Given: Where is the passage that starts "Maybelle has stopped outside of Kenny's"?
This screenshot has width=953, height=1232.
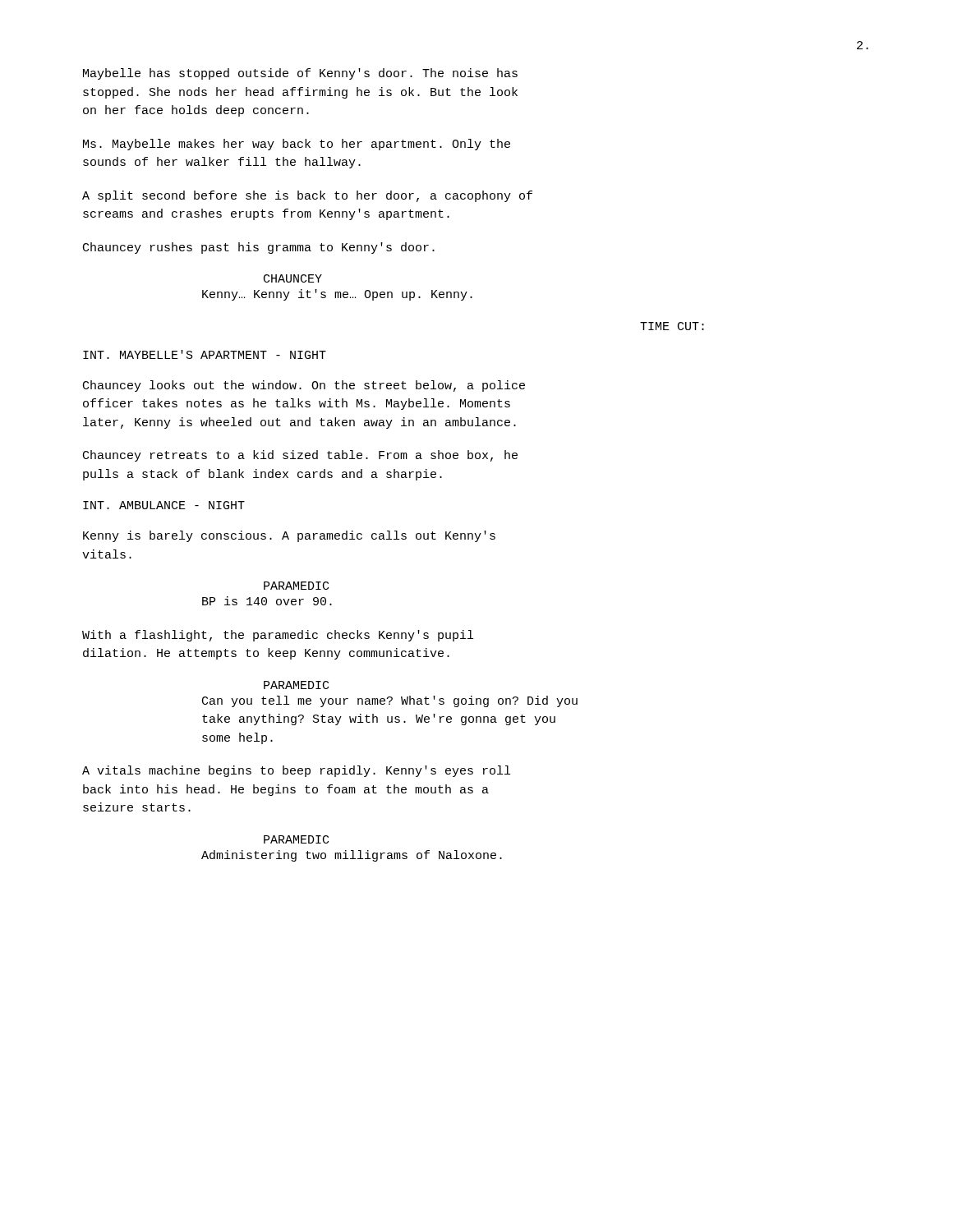Looking at the screenshot, I should click(300, 93).
